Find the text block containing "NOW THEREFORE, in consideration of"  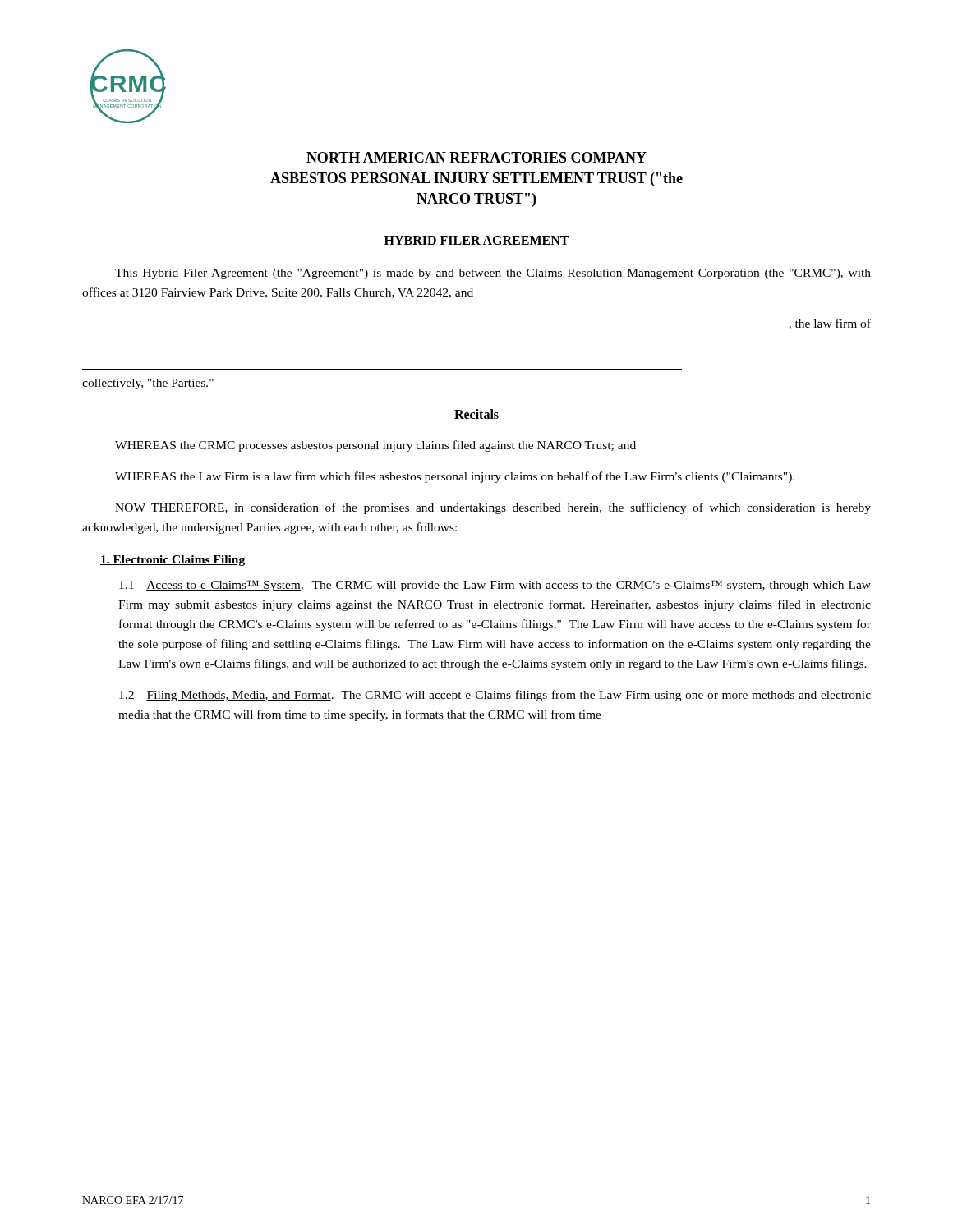[476, 517]
